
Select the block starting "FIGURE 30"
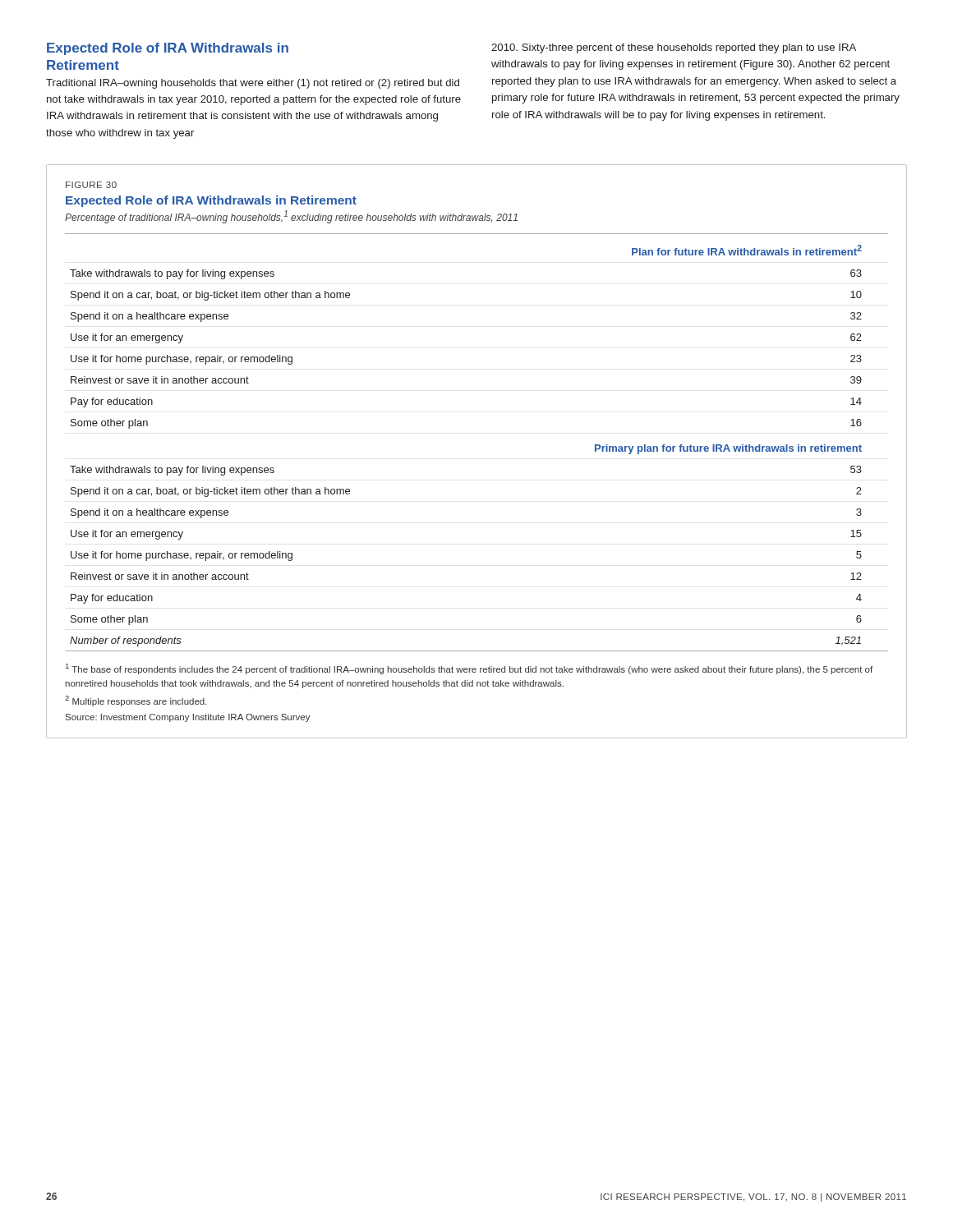click(91, 185)
